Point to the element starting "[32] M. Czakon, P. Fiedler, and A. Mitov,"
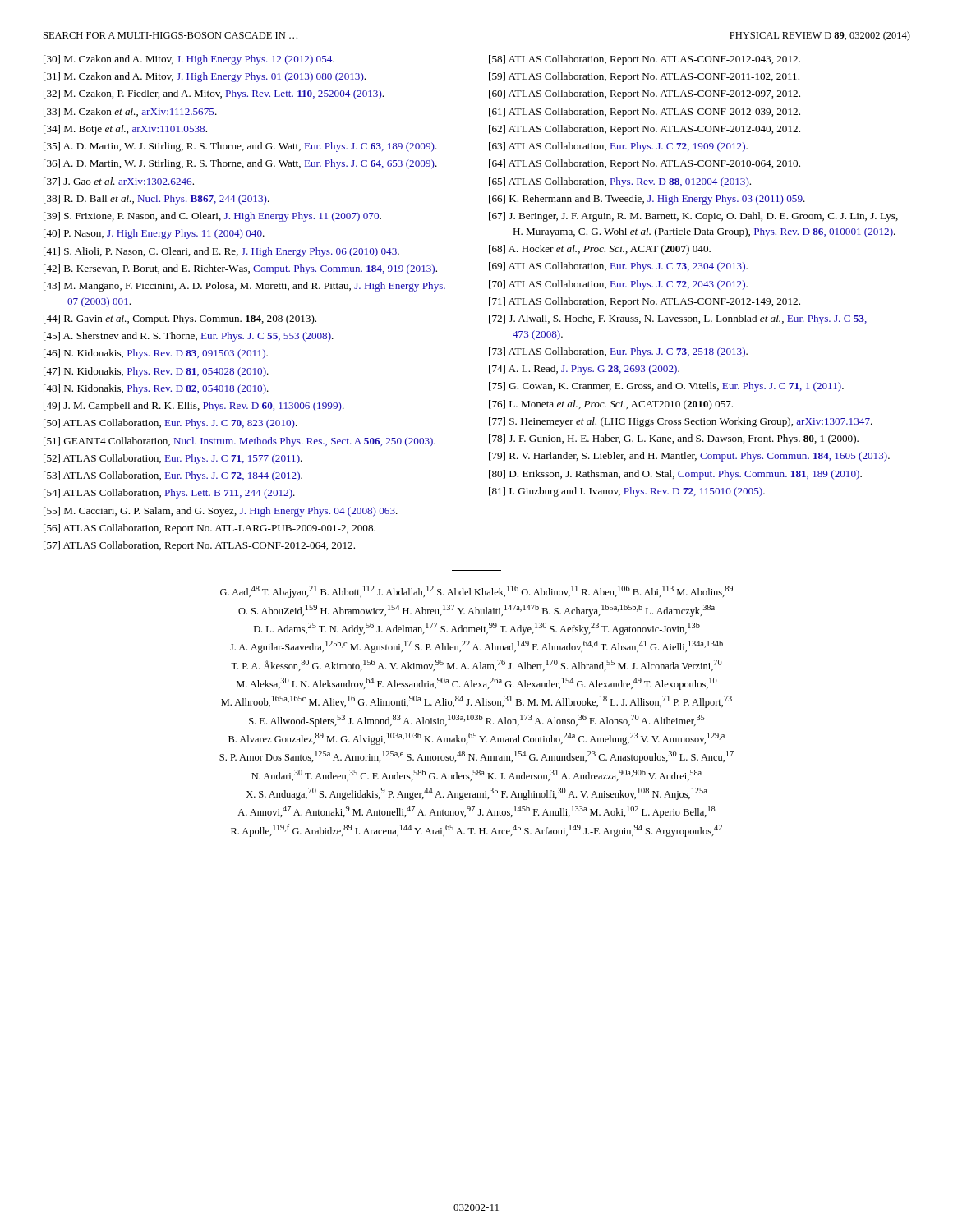 tap(214, 94)
